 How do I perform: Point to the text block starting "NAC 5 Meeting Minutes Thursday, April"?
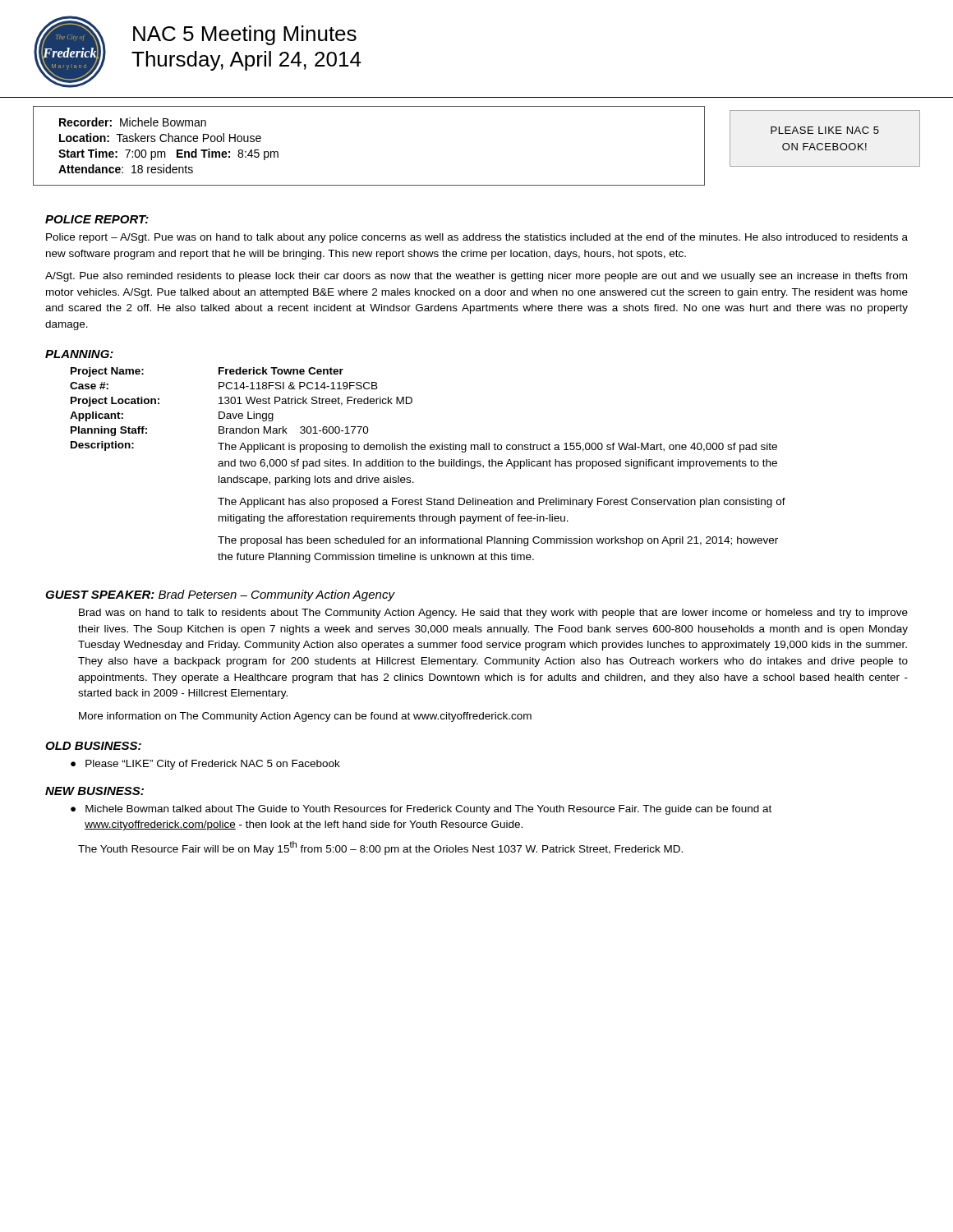[246, 47]
